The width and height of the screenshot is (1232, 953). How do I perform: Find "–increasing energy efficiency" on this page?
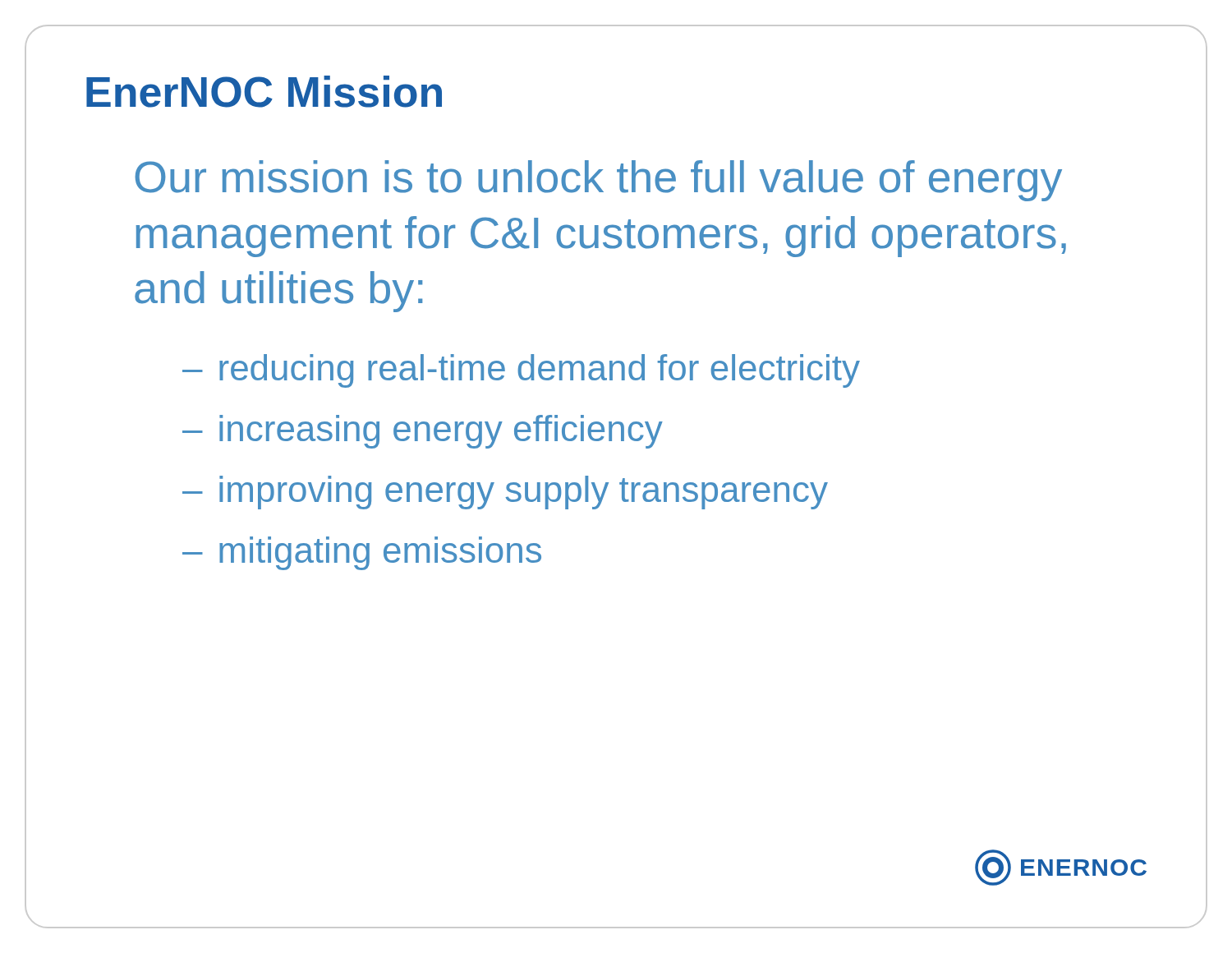[x=422, y=428]
